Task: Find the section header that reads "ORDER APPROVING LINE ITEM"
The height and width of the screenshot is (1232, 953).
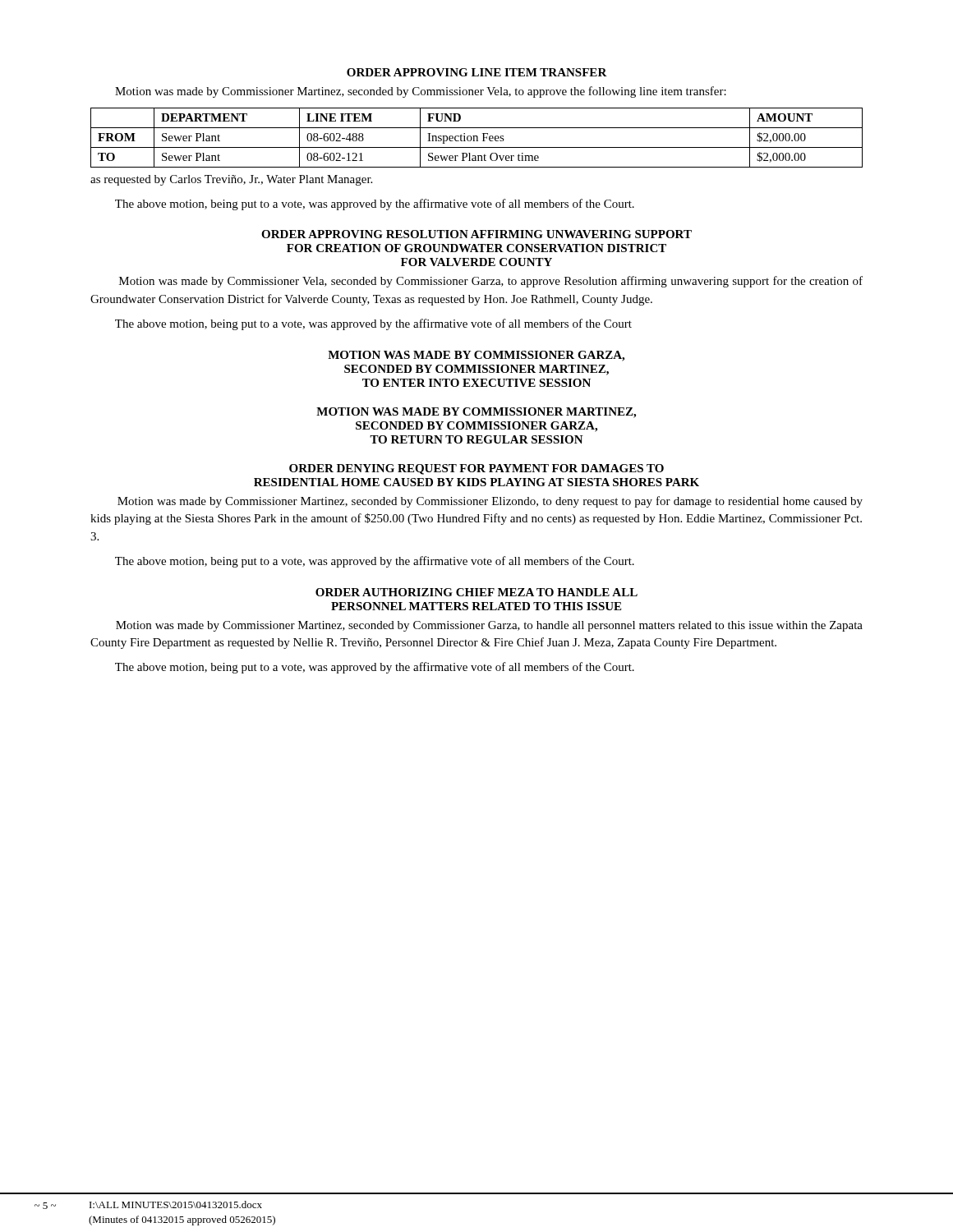Action: coord(476,72)
